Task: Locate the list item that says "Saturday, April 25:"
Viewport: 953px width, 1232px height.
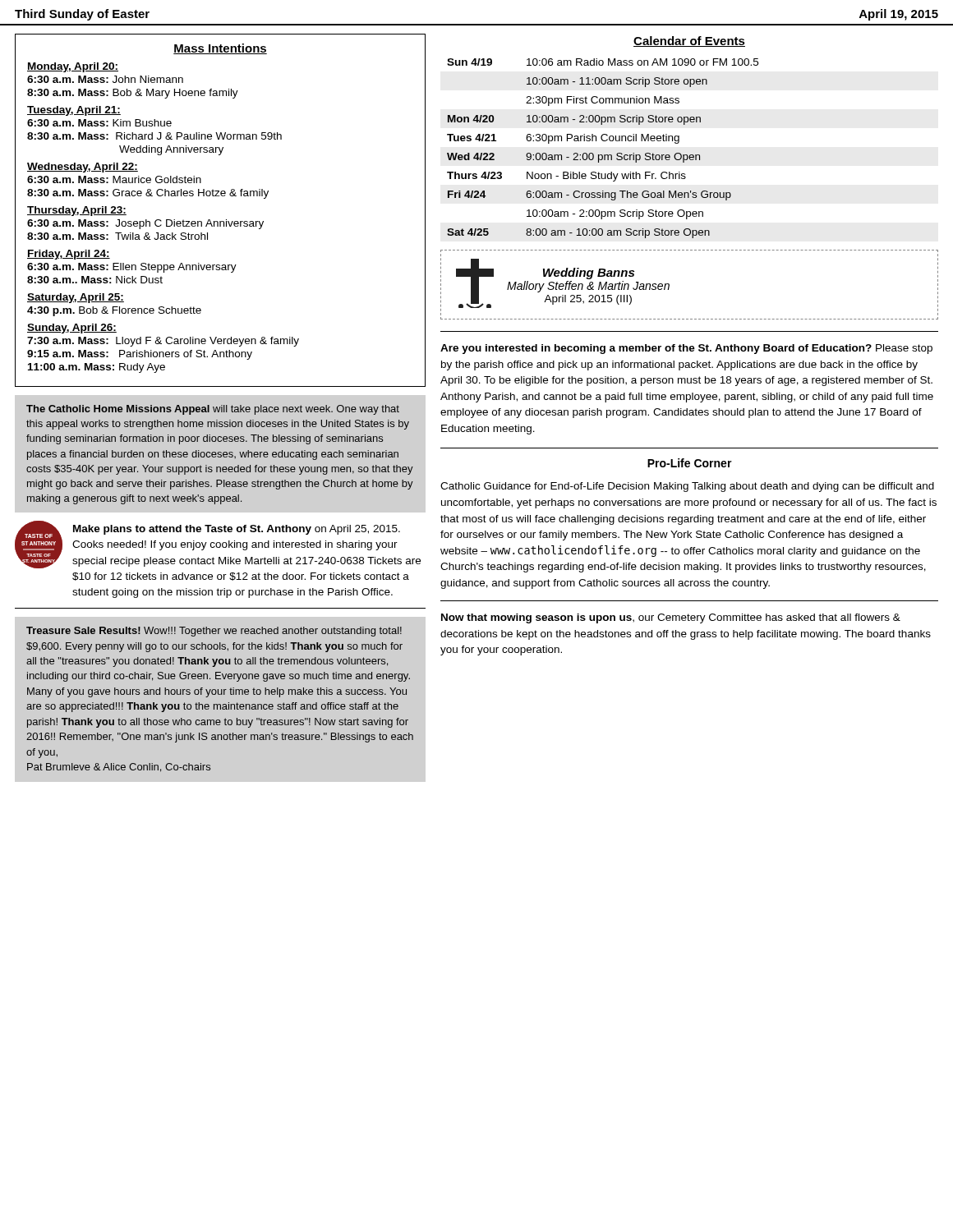Action: [76, 298]
